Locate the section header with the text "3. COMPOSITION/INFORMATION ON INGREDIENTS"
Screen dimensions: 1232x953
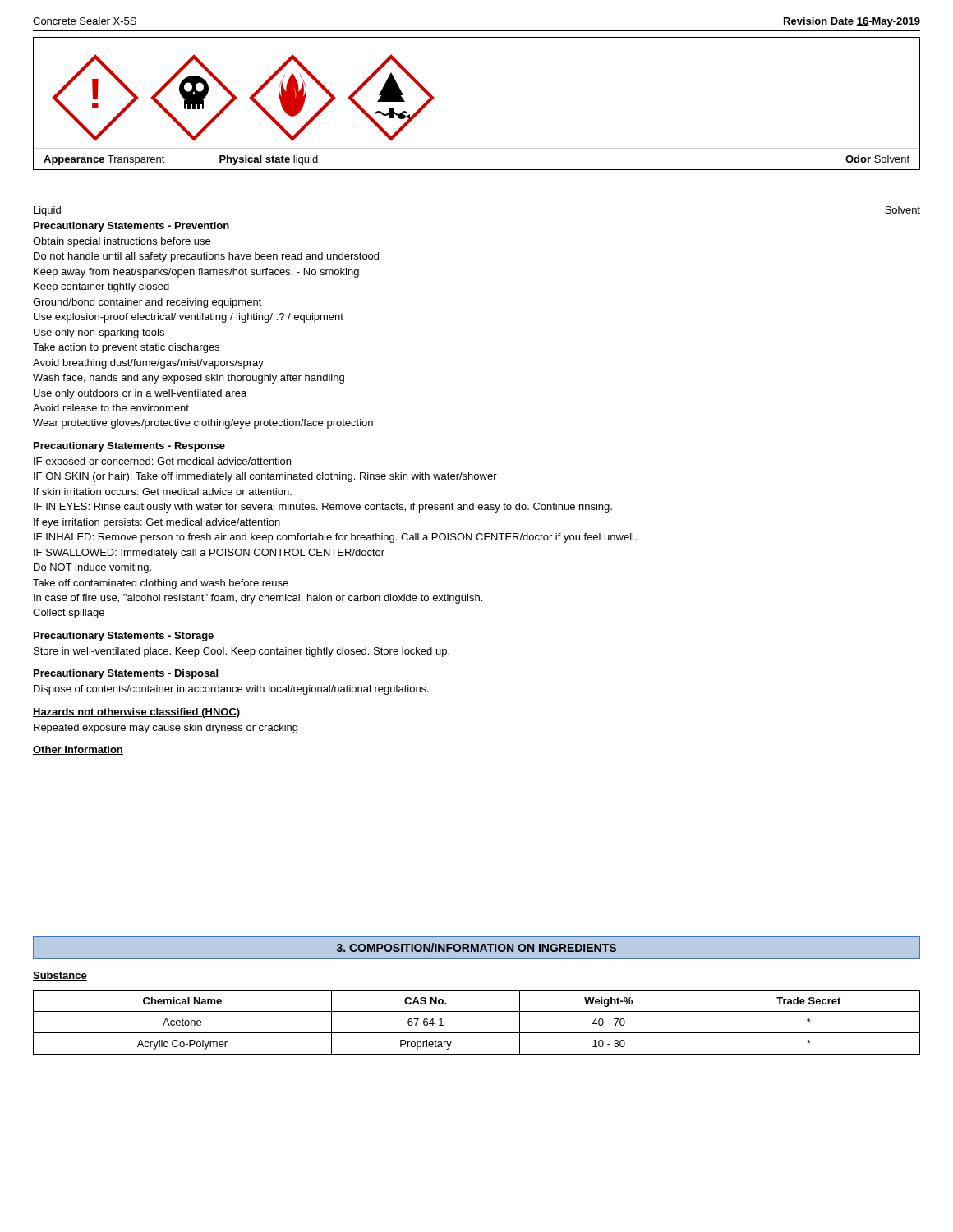pyautogui.click(x=476, y=948)
